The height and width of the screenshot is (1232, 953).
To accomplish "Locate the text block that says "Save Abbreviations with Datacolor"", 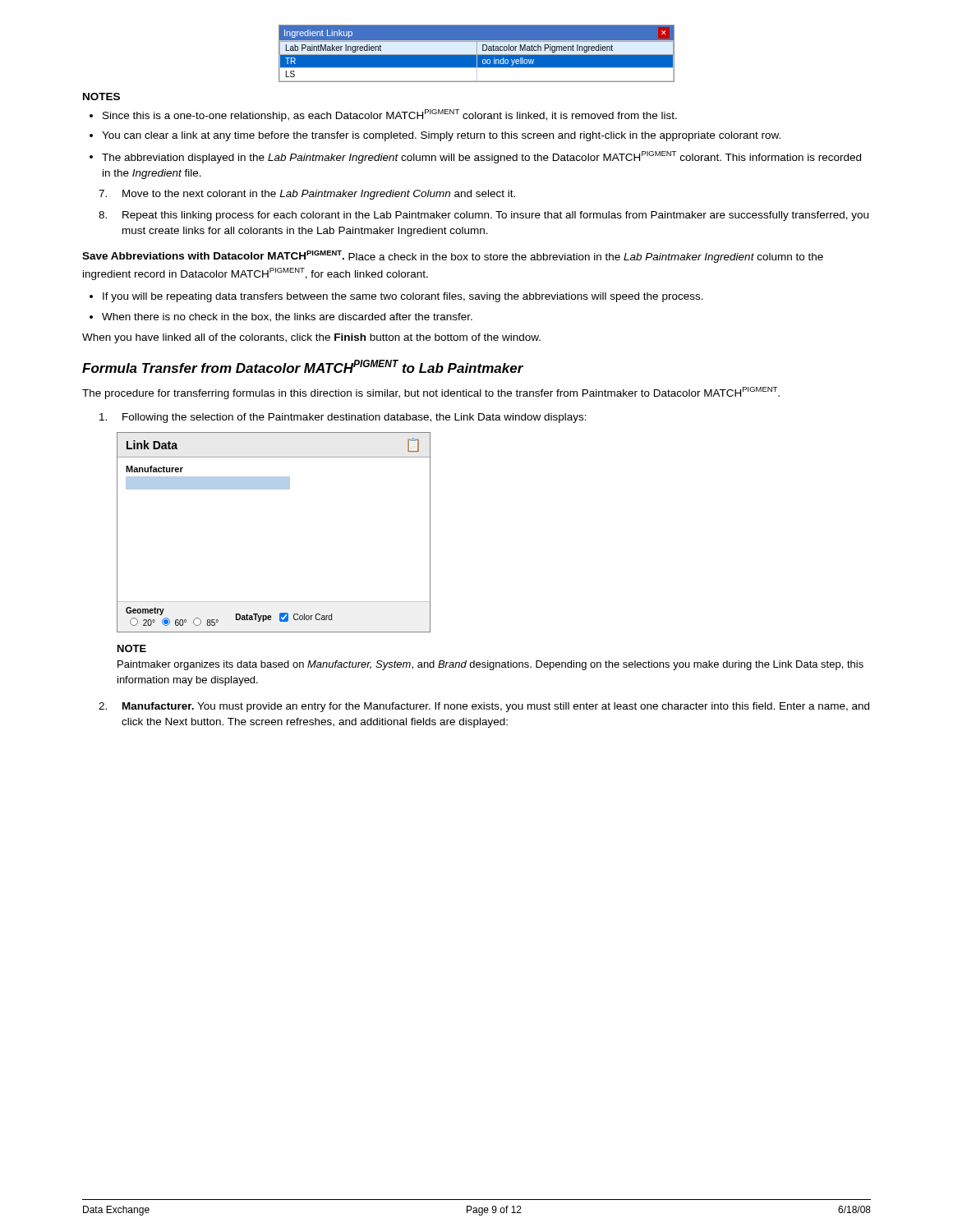I will coord(453,264).
